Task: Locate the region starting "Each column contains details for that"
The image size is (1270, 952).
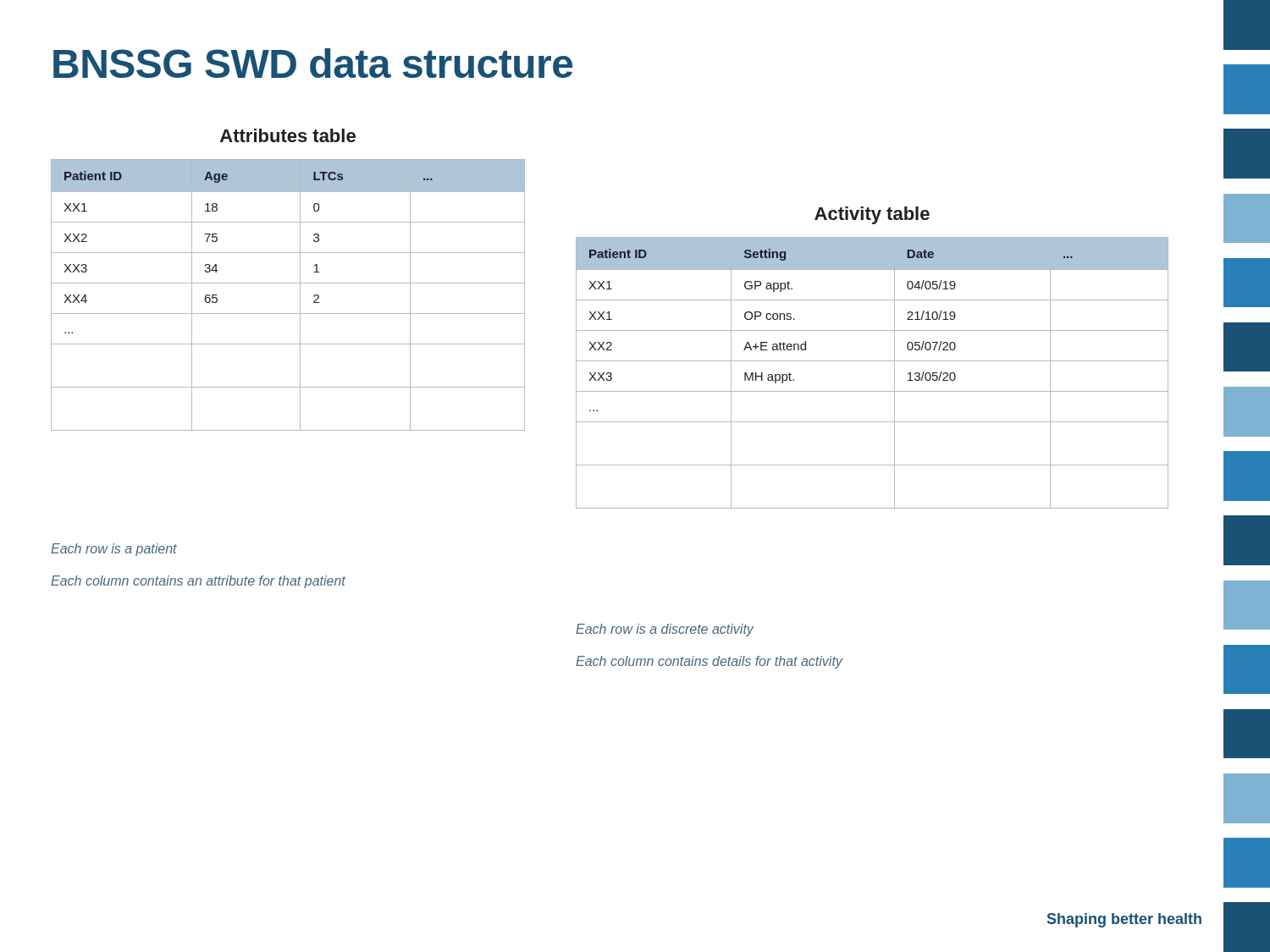Action: pos(709,661)
